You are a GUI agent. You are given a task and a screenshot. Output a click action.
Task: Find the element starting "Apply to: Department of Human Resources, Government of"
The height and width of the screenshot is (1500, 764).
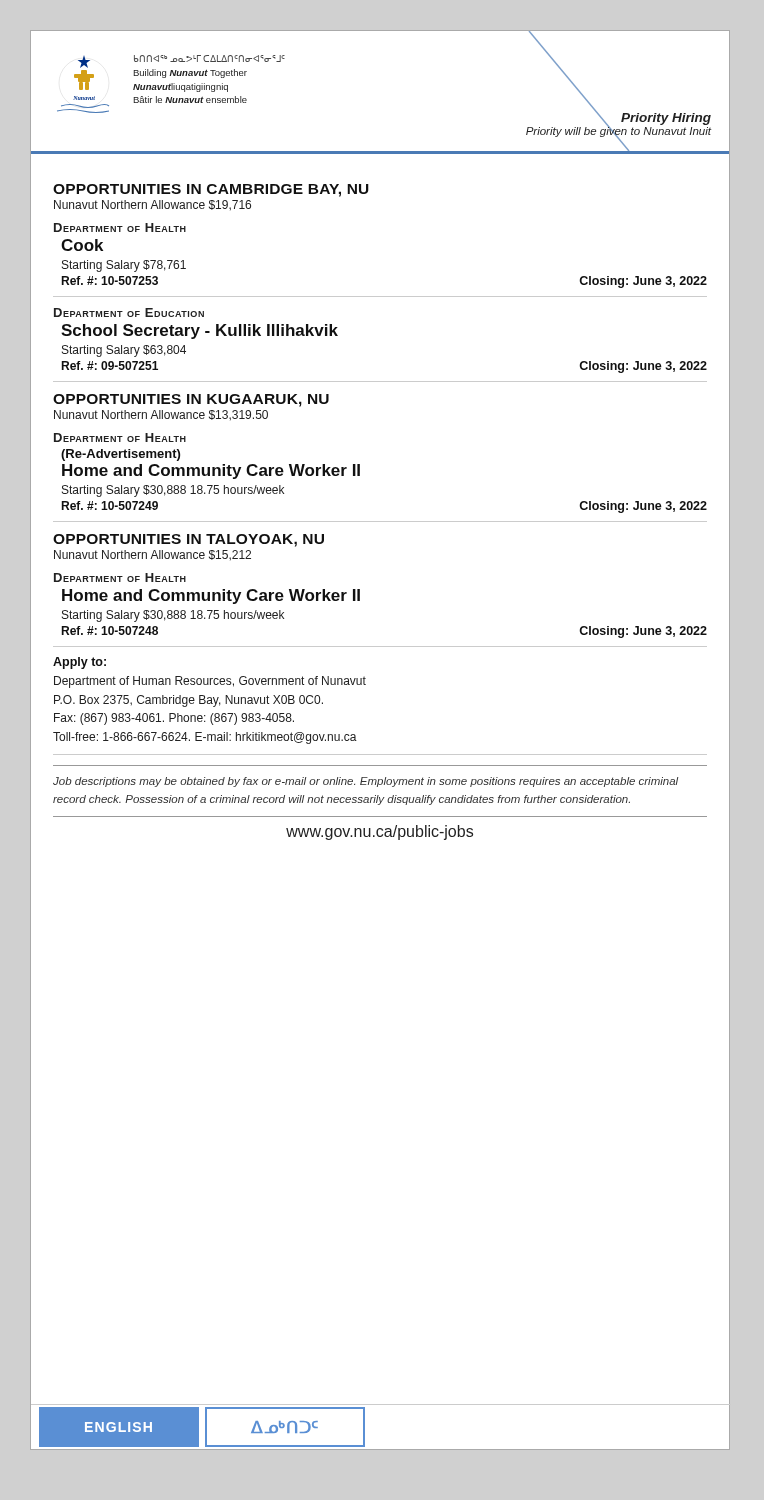coord(80,663)
